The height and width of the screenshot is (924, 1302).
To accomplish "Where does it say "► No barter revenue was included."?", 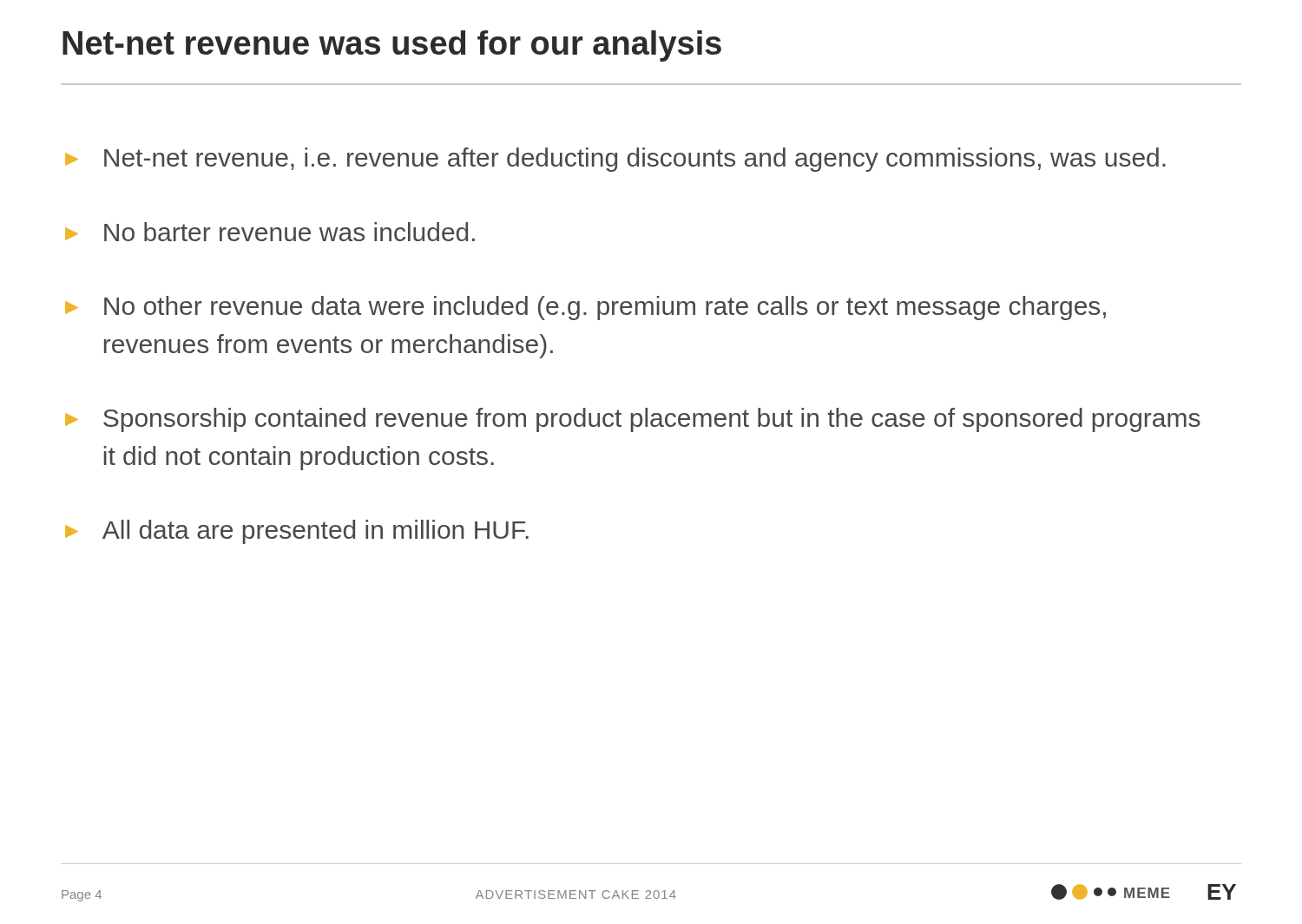I will (269, 232).
